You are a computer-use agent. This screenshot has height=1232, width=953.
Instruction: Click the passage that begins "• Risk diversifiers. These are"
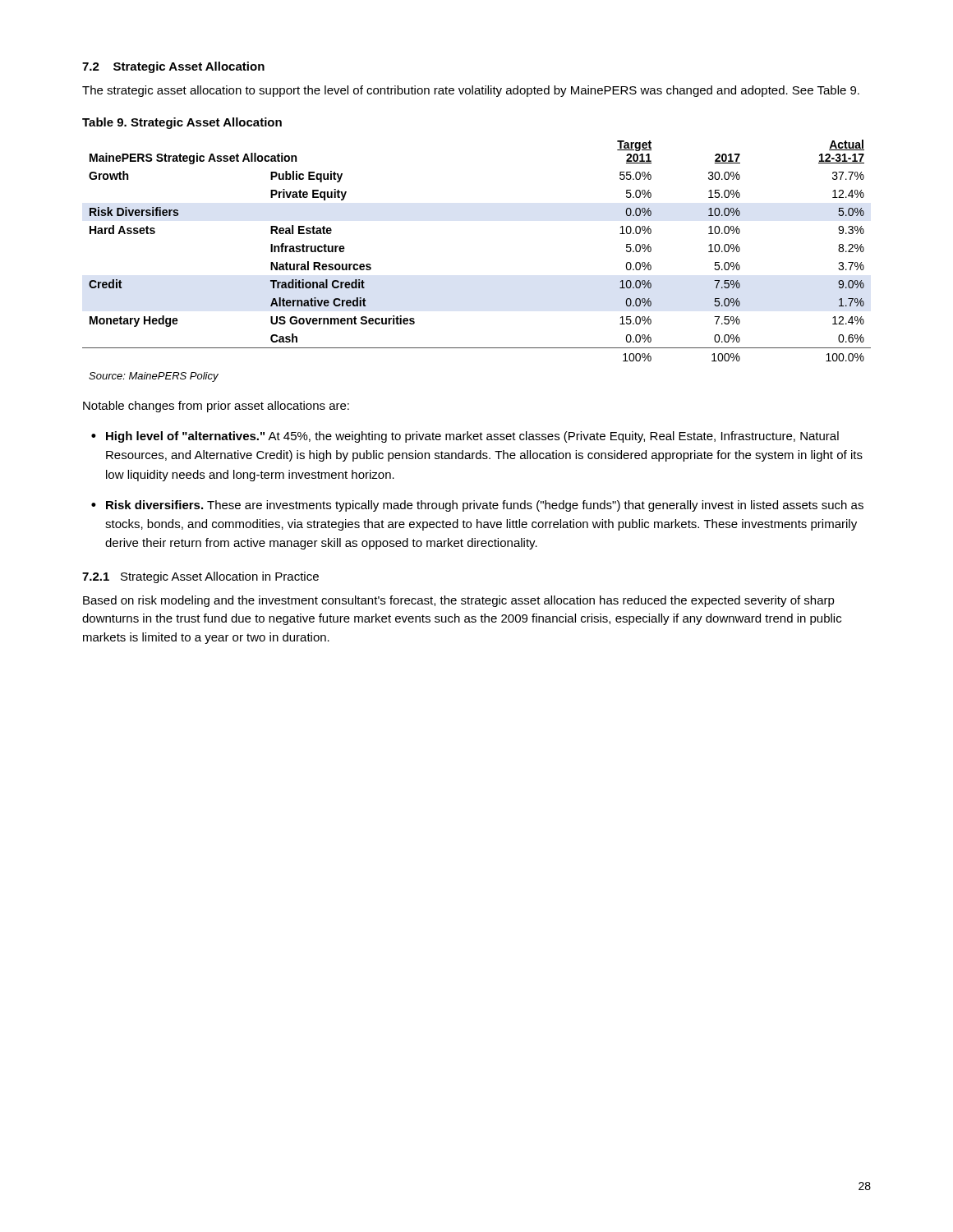pos(476,524)
